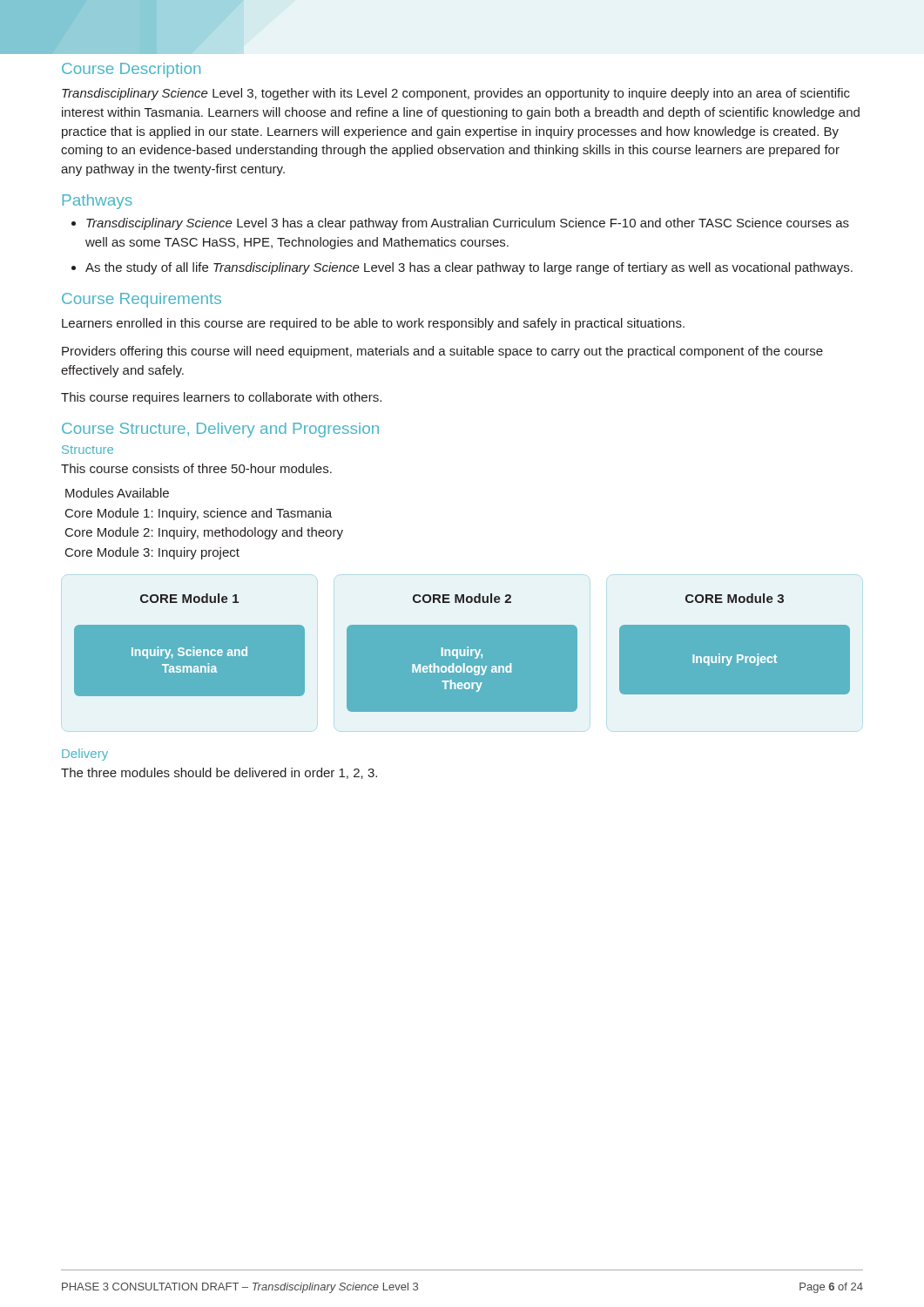Select the text block that reads "Core Module 2: Inquiry, methodology and"
Screen dimensions: 1307x924
[x=204, y=532]
